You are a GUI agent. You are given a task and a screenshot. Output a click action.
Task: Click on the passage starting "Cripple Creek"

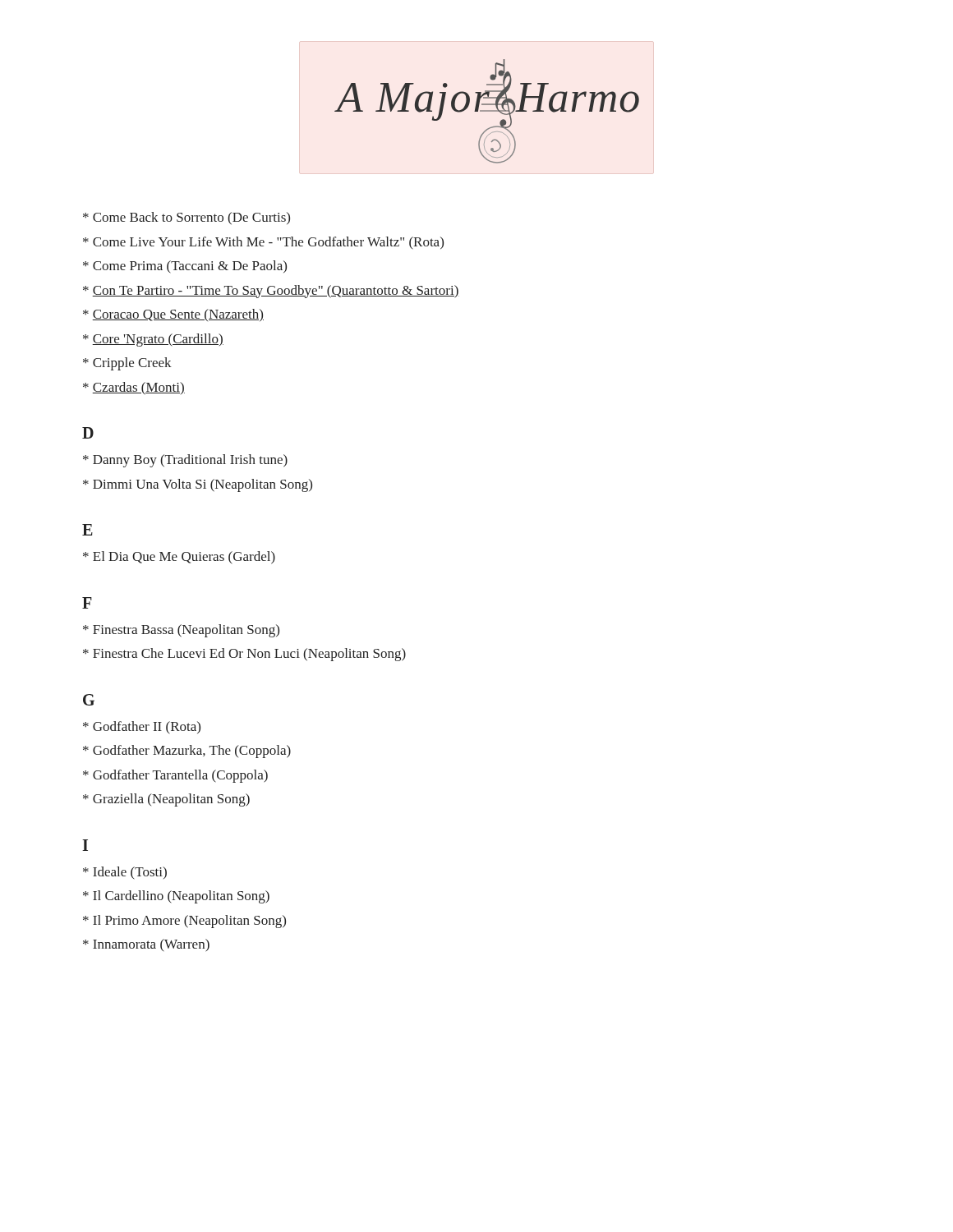coord(127,363)
